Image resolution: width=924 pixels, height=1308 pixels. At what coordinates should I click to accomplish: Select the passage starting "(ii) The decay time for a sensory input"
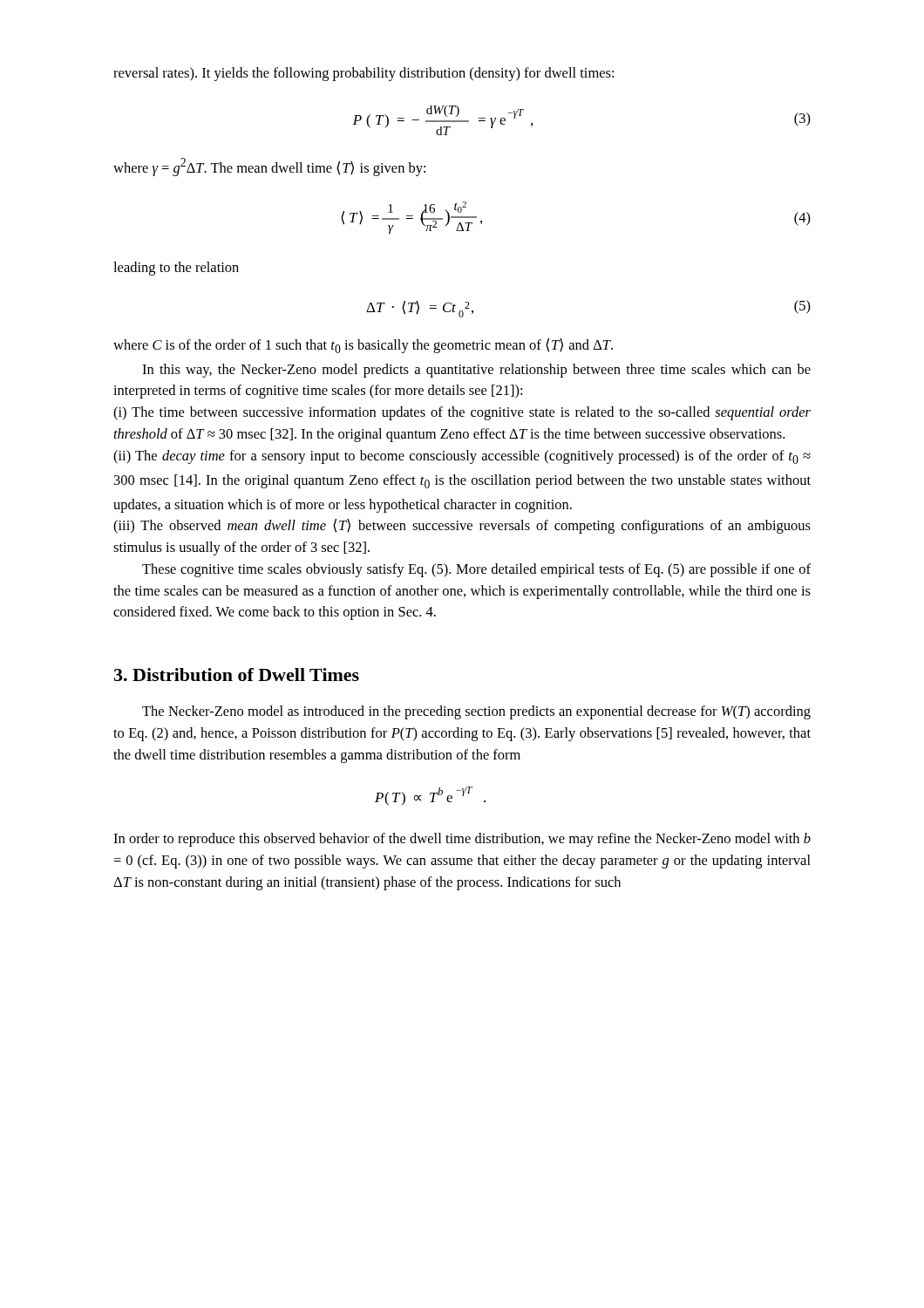(462, 480)
